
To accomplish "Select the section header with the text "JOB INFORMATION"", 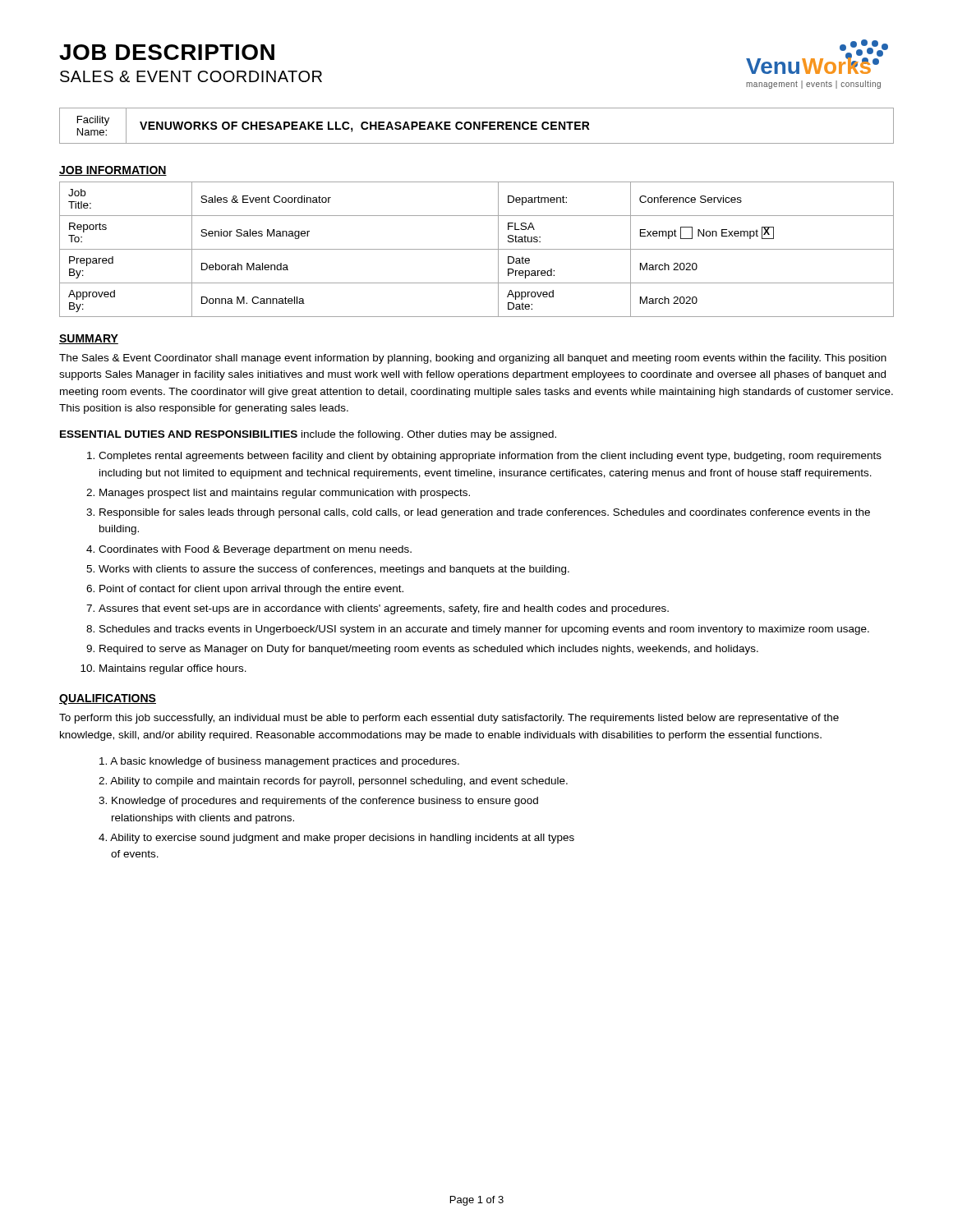I will coord(113,170).
